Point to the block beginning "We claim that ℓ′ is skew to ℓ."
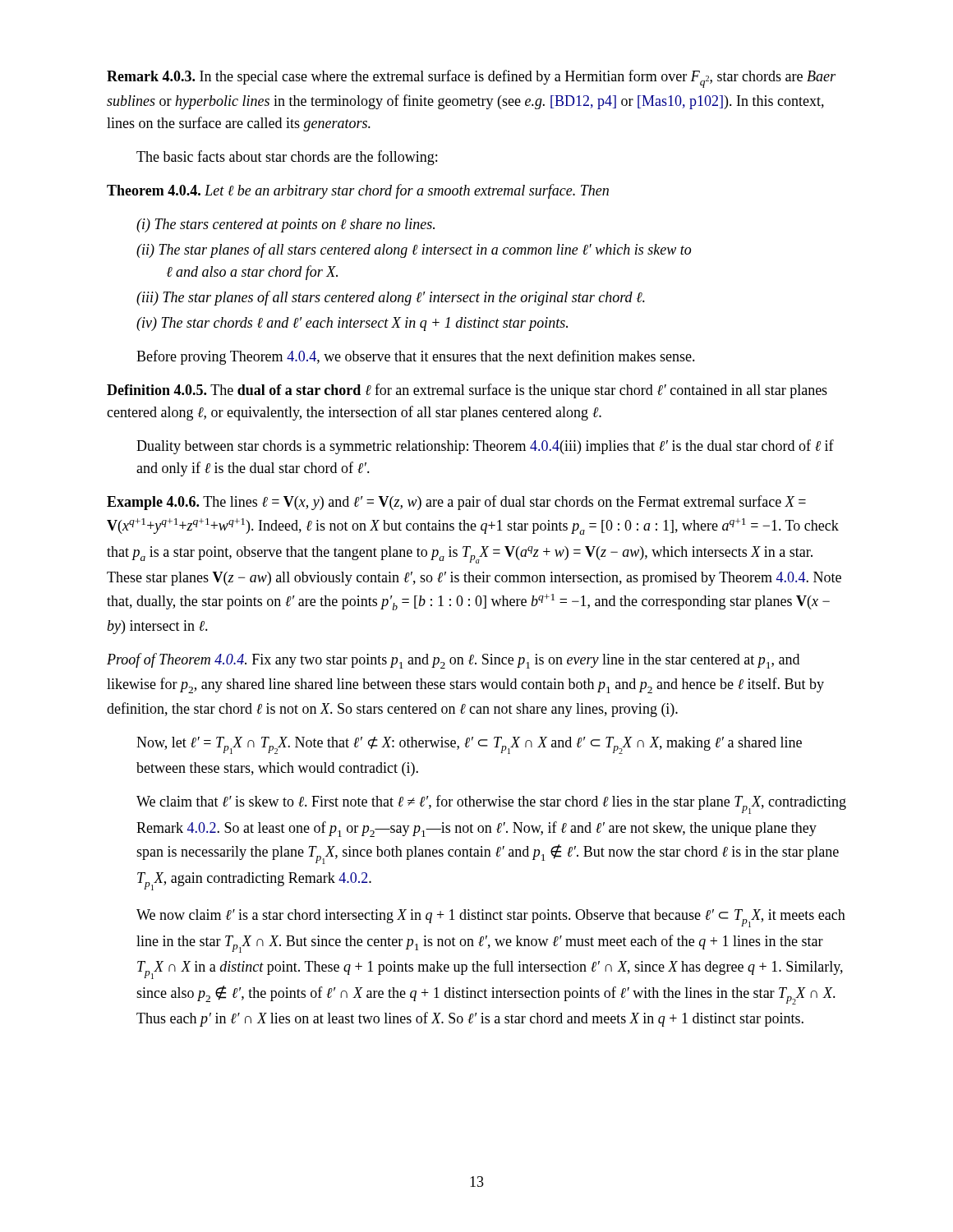Image resolution: width=953 pixels, height=1232 pixels. click(x=491, y=842)
